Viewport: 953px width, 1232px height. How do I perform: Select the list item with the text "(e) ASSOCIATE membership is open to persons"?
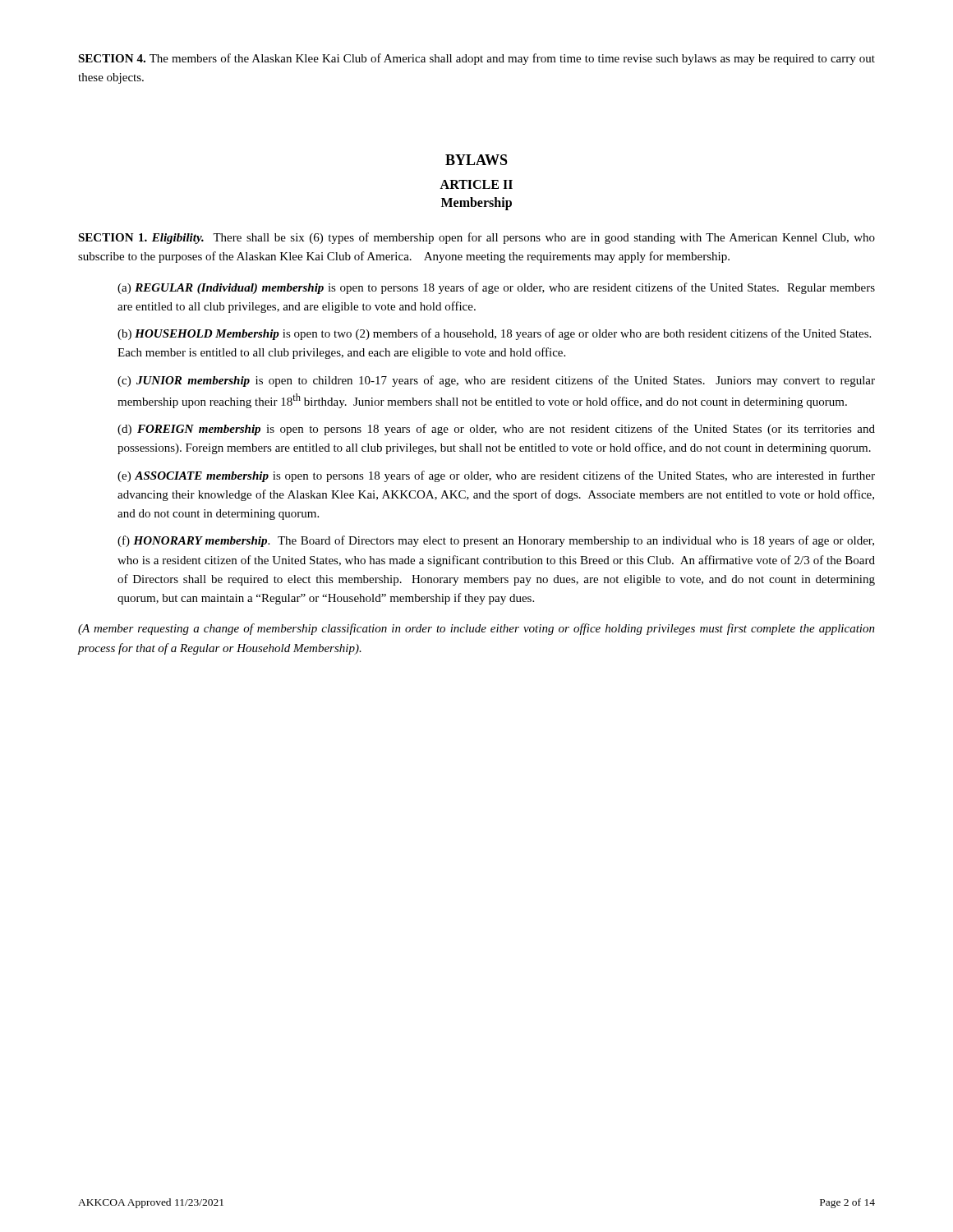[496, 494]
